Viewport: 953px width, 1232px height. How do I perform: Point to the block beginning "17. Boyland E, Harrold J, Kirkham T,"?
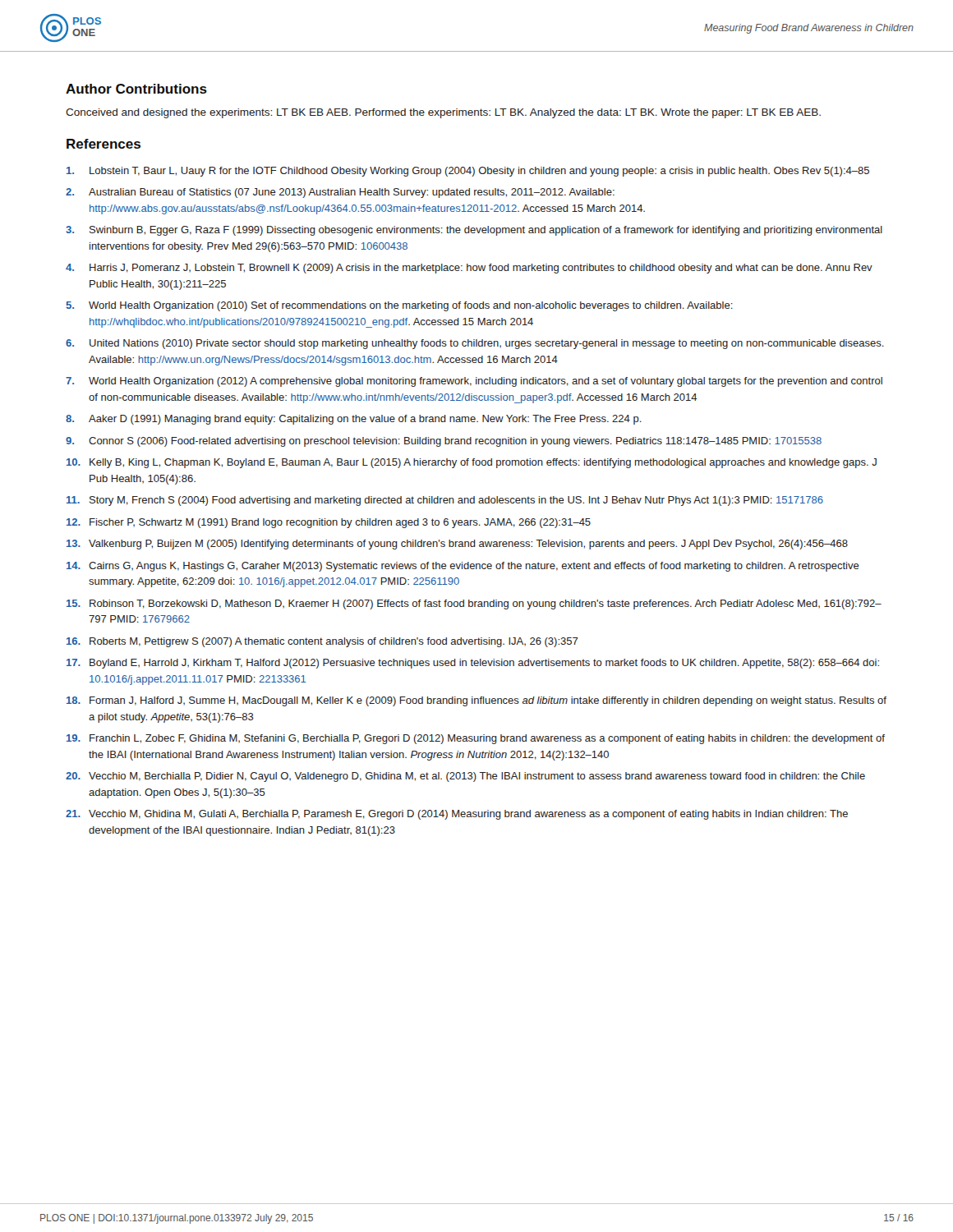(x=476, y=671)
